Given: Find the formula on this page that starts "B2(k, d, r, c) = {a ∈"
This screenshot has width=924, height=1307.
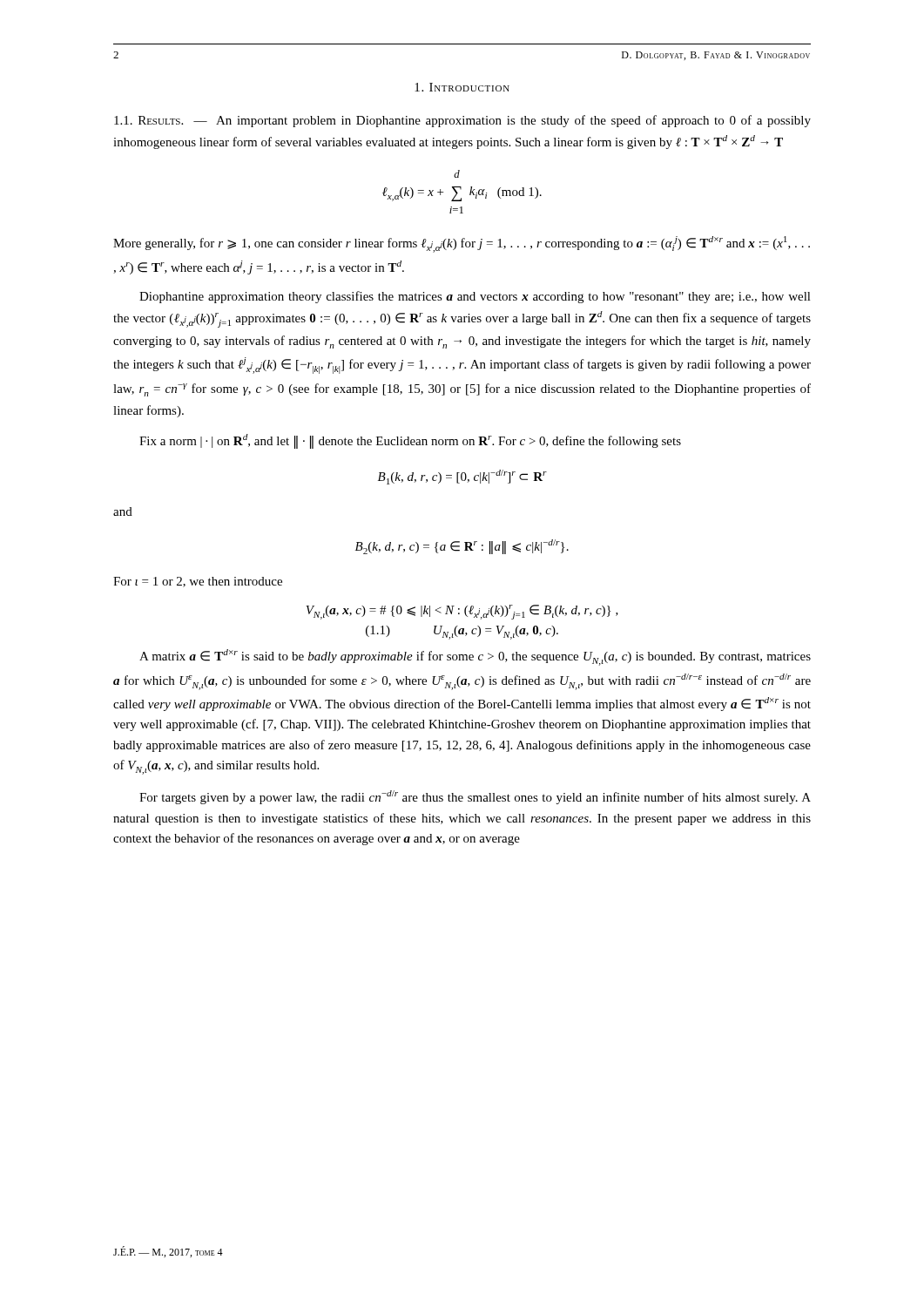Looking at the screenshot, I should [462, 547].
